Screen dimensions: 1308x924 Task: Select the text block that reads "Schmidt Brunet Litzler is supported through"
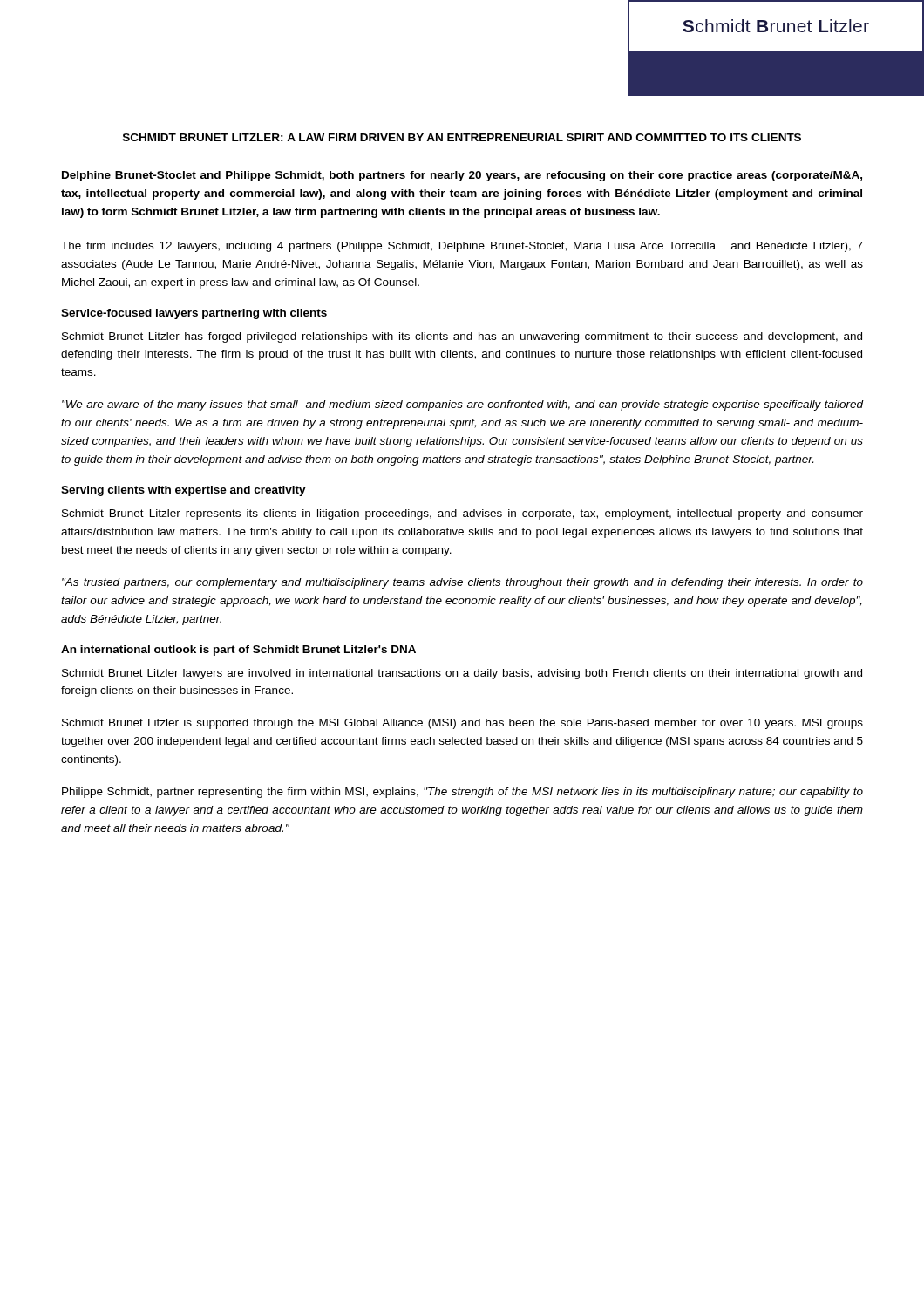point(462,741)
